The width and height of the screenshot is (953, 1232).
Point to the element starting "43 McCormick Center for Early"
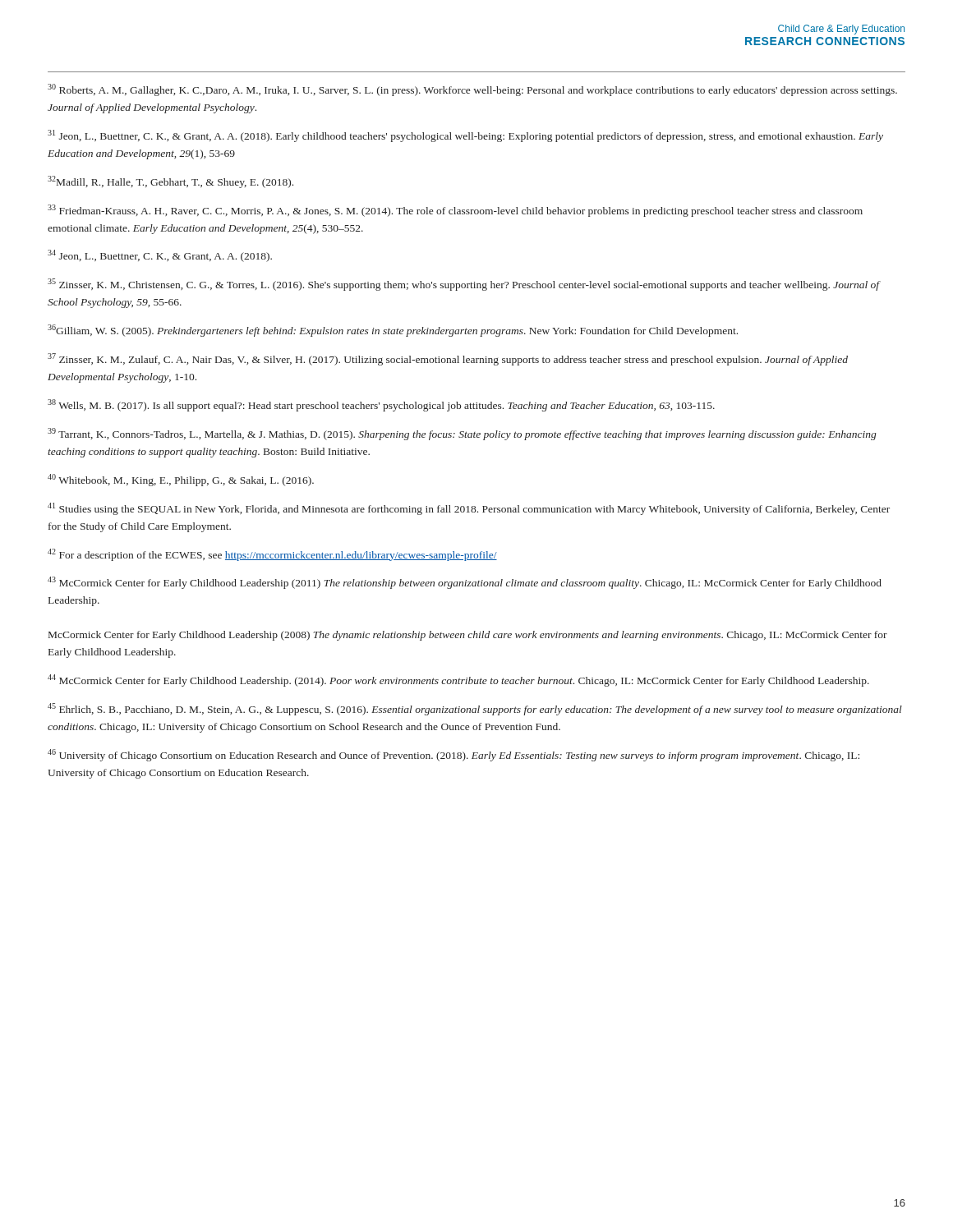coord(465,583)
